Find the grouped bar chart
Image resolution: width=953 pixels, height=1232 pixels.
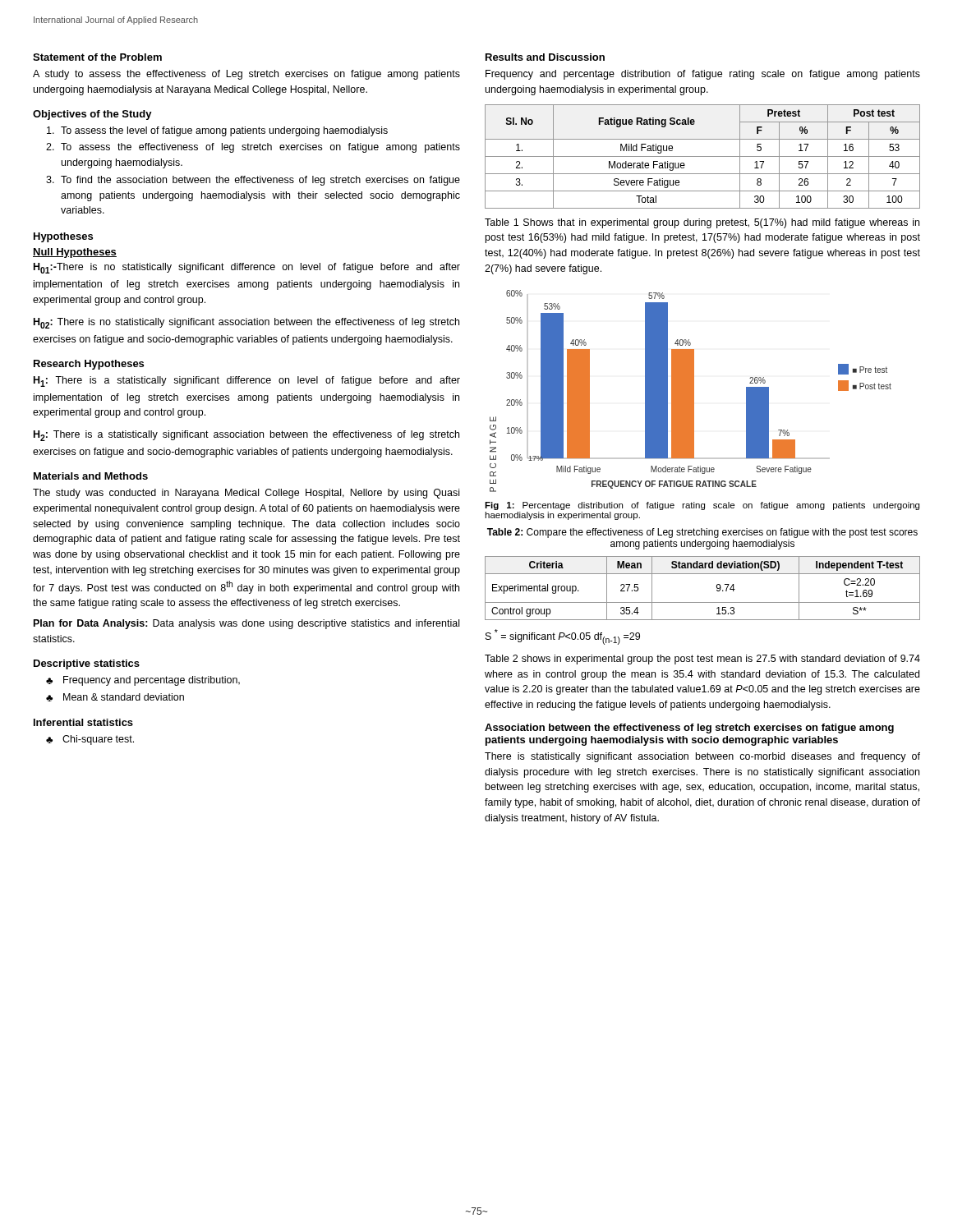(x=702, y=388)
